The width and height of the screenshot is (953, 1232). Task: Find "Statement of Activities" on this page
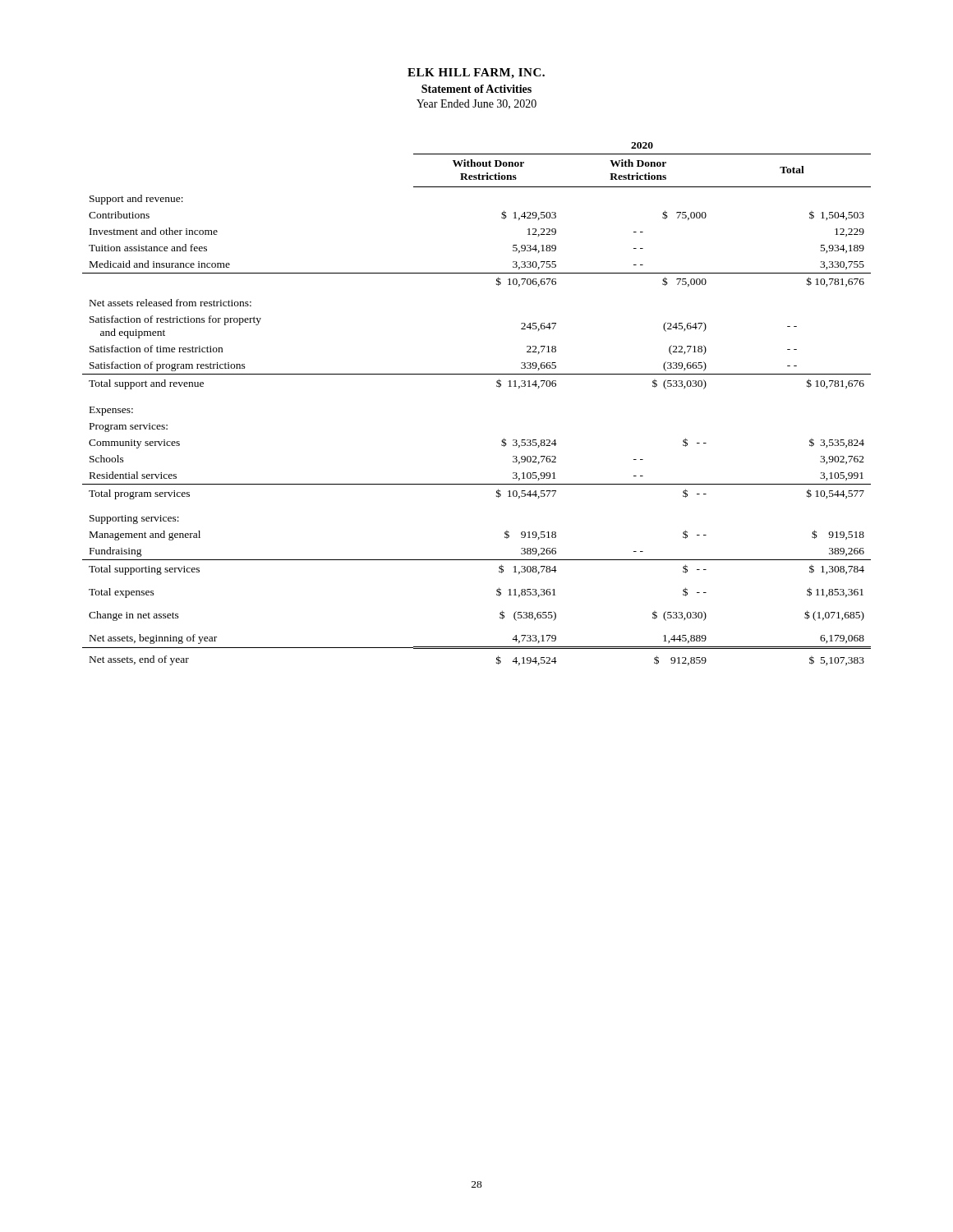[x=476, y=89]
